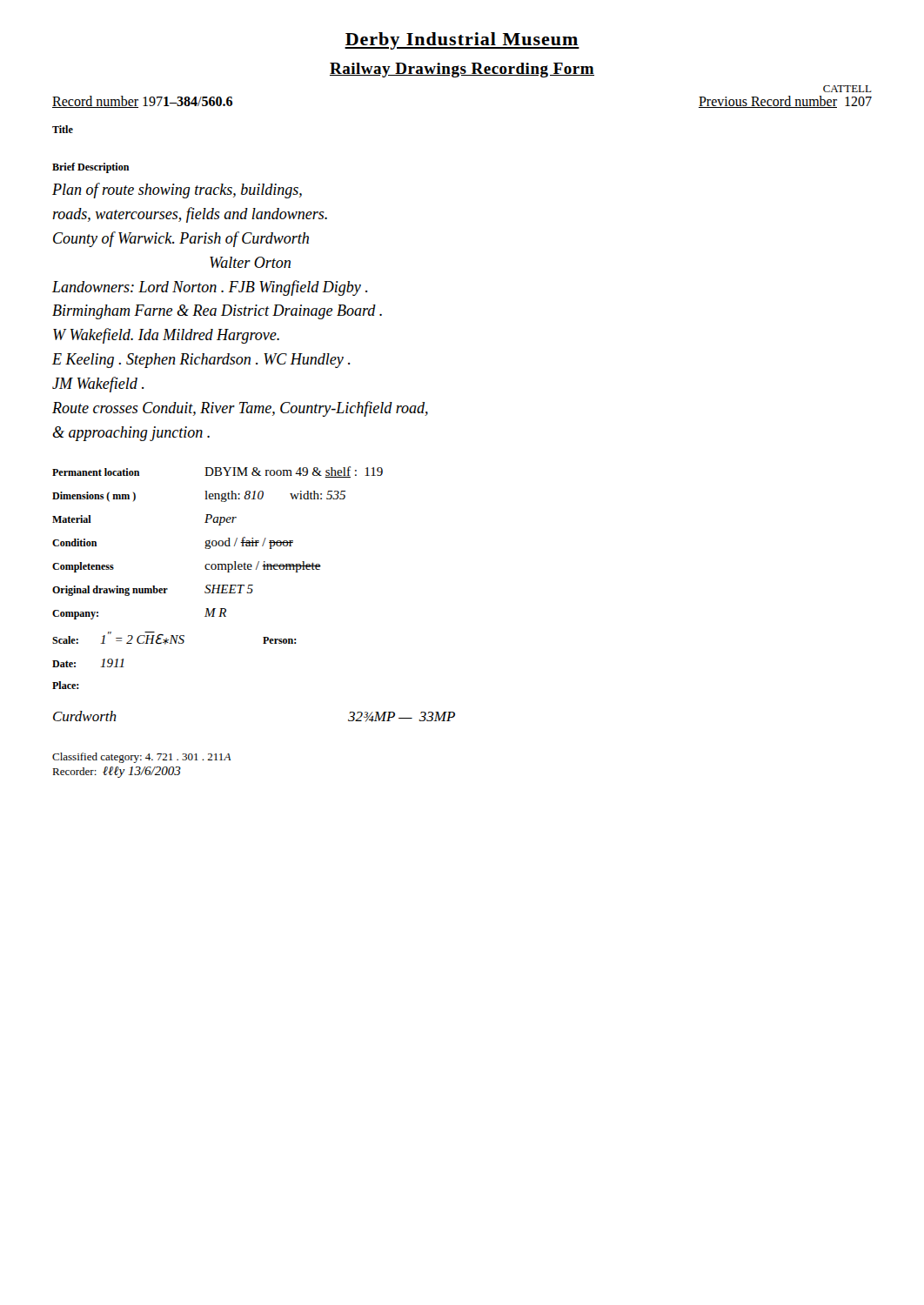The height and width of the screenshot is (1305, 924).
Task: Find the passage starting "Original drawing number SHEET 5"
Action: [x=153, y=589]
